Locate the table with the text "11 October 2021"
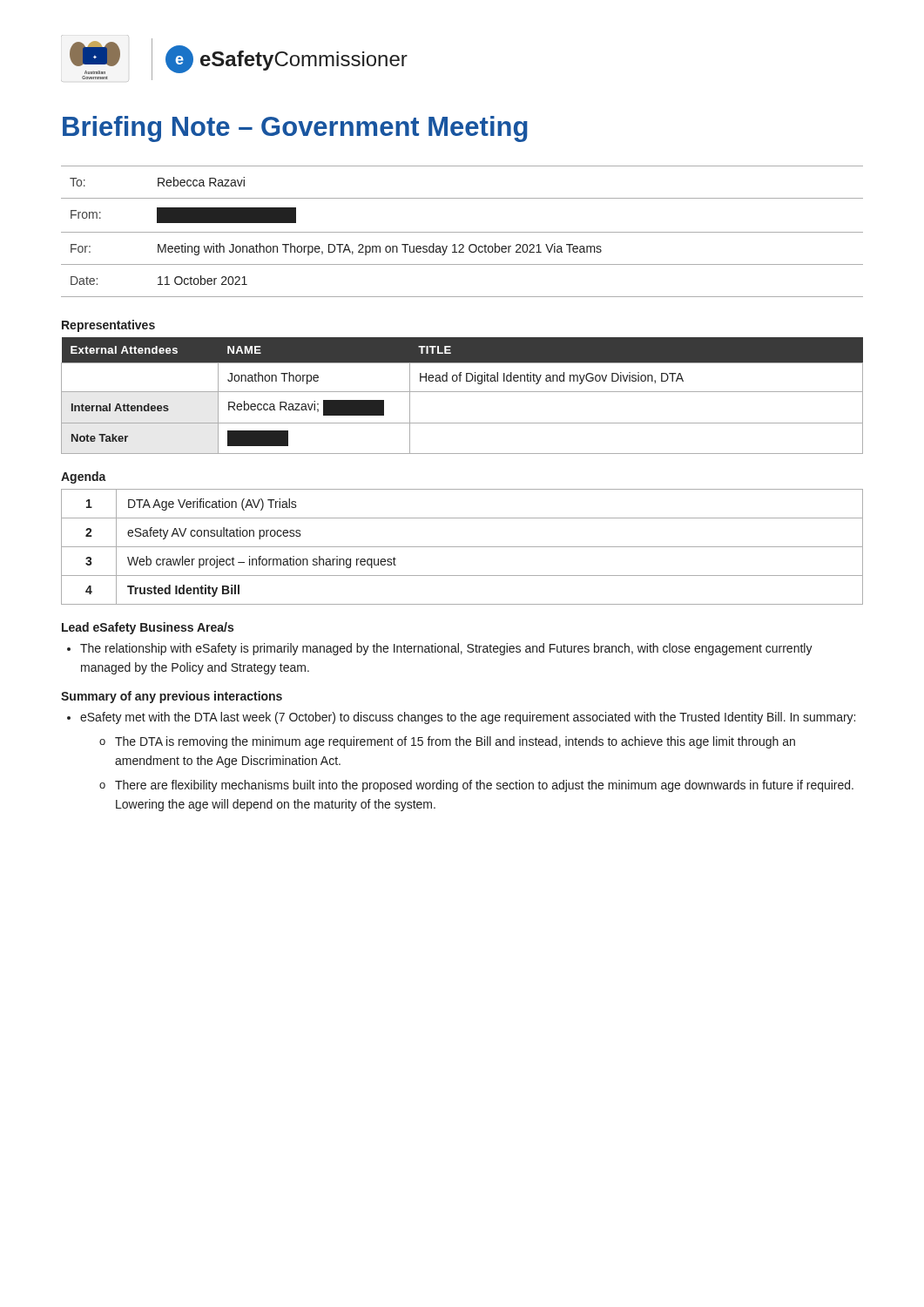This screenshot has height=1307, width=924. pos(462,231)
